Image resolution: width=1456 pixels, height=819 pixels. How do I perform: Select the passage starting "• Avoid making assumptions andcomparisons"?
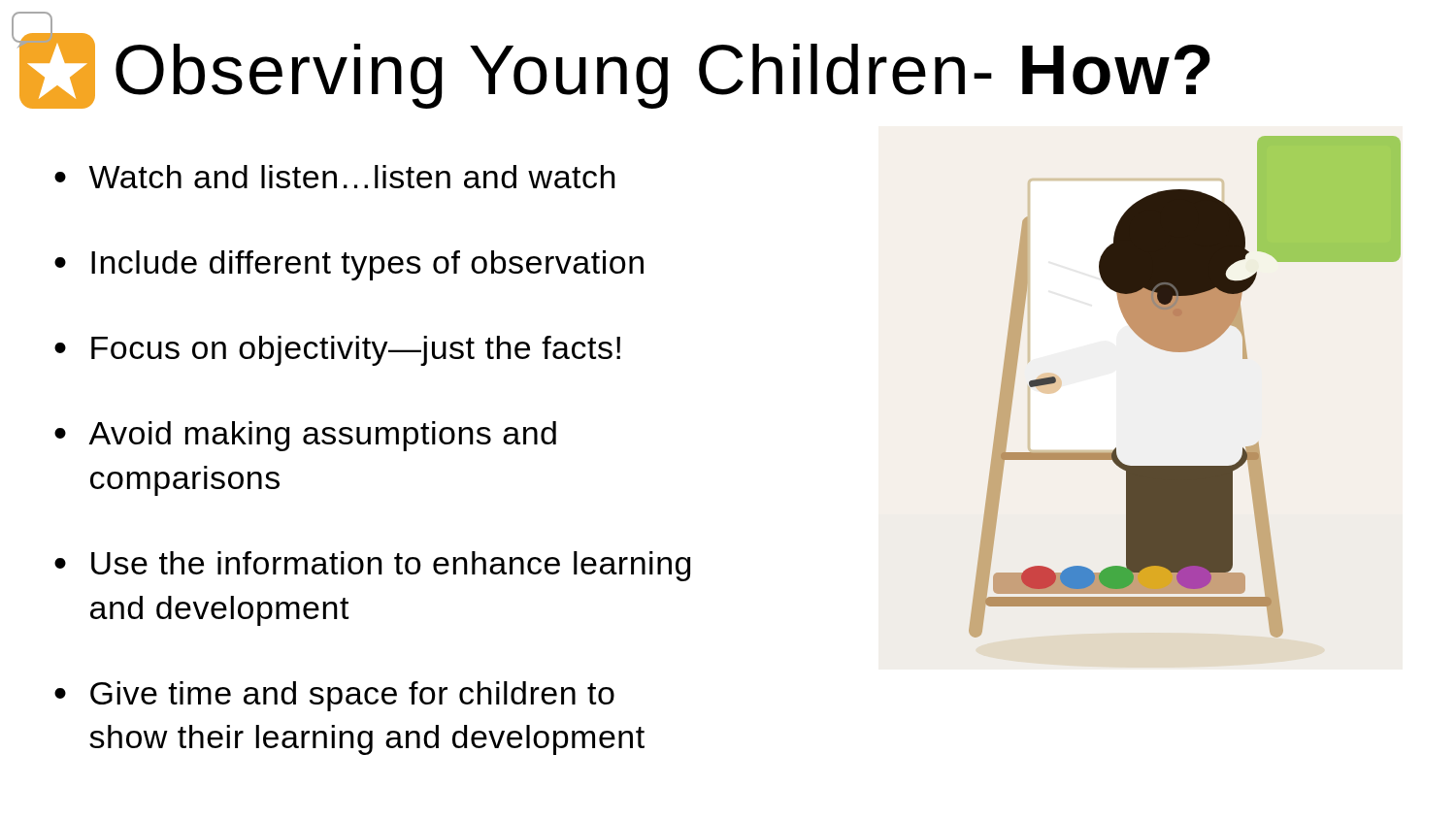click(x=393, y=456)
